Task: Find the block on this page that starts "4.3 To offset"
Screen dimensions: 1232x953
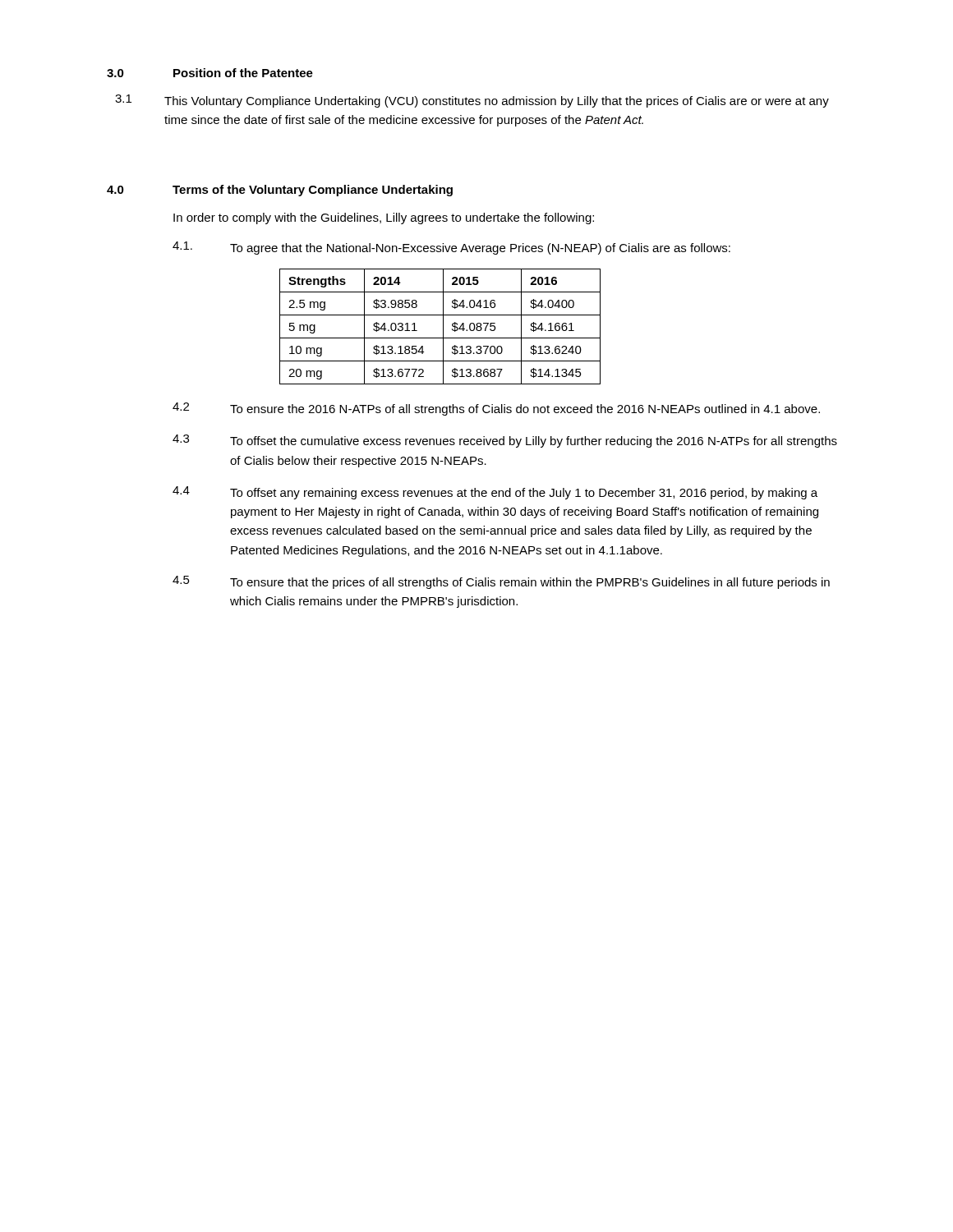Action: [x=481, y=451]
